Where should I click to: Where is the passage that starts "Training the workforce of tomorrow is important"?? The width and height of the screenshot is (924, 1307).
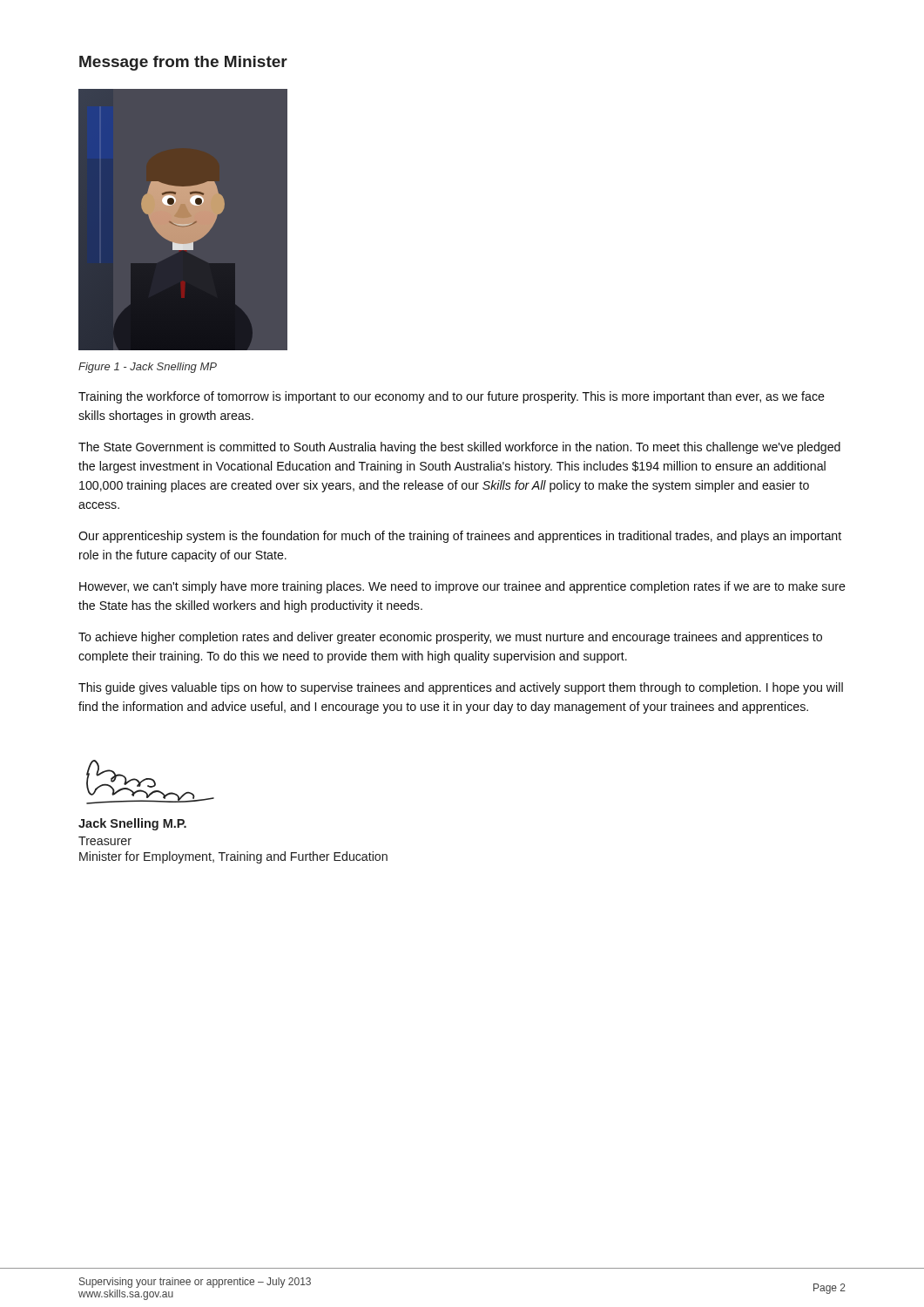[452, 406]
